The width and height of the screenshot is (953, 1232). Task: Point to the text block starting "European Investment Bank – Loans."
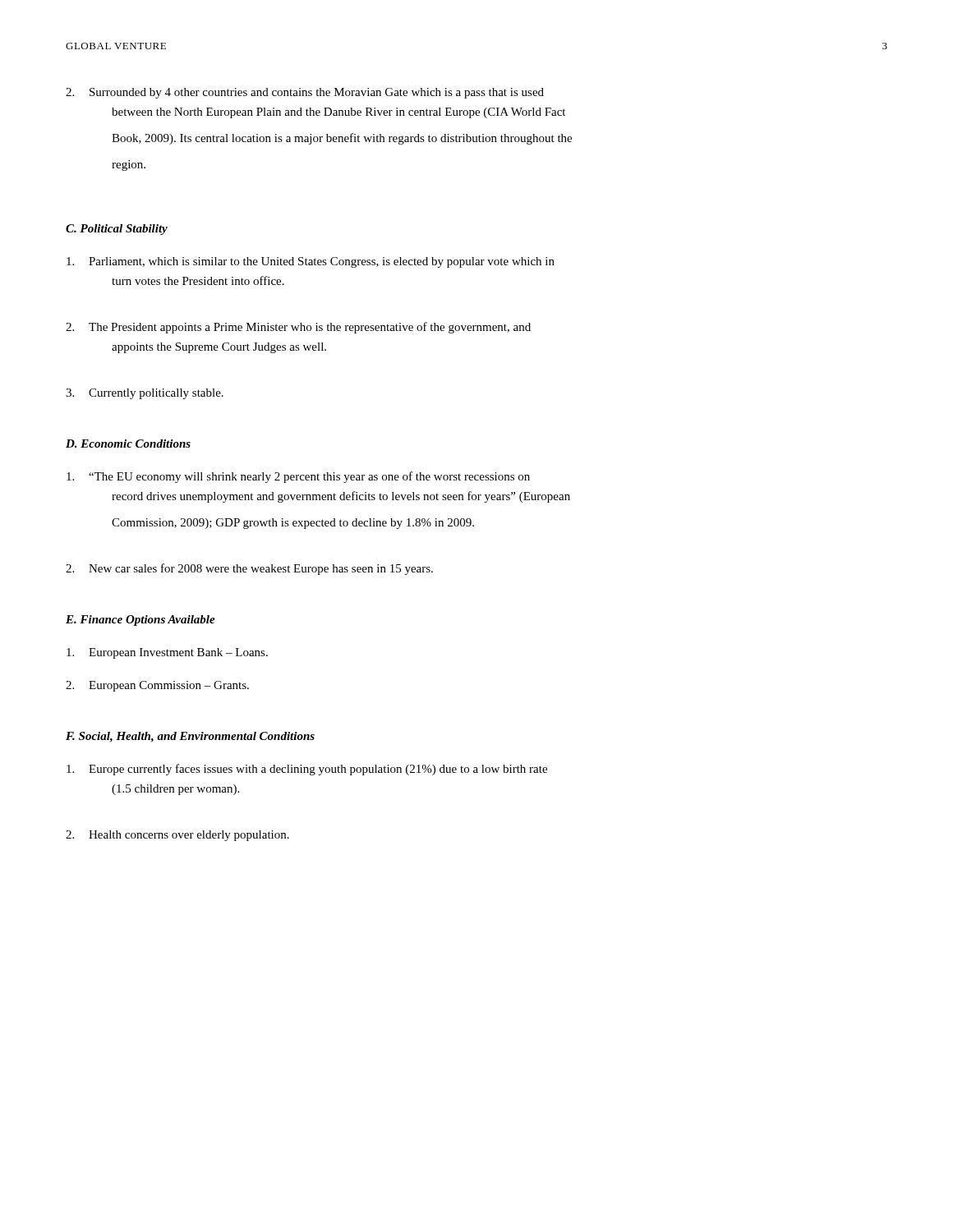[167, 653]
